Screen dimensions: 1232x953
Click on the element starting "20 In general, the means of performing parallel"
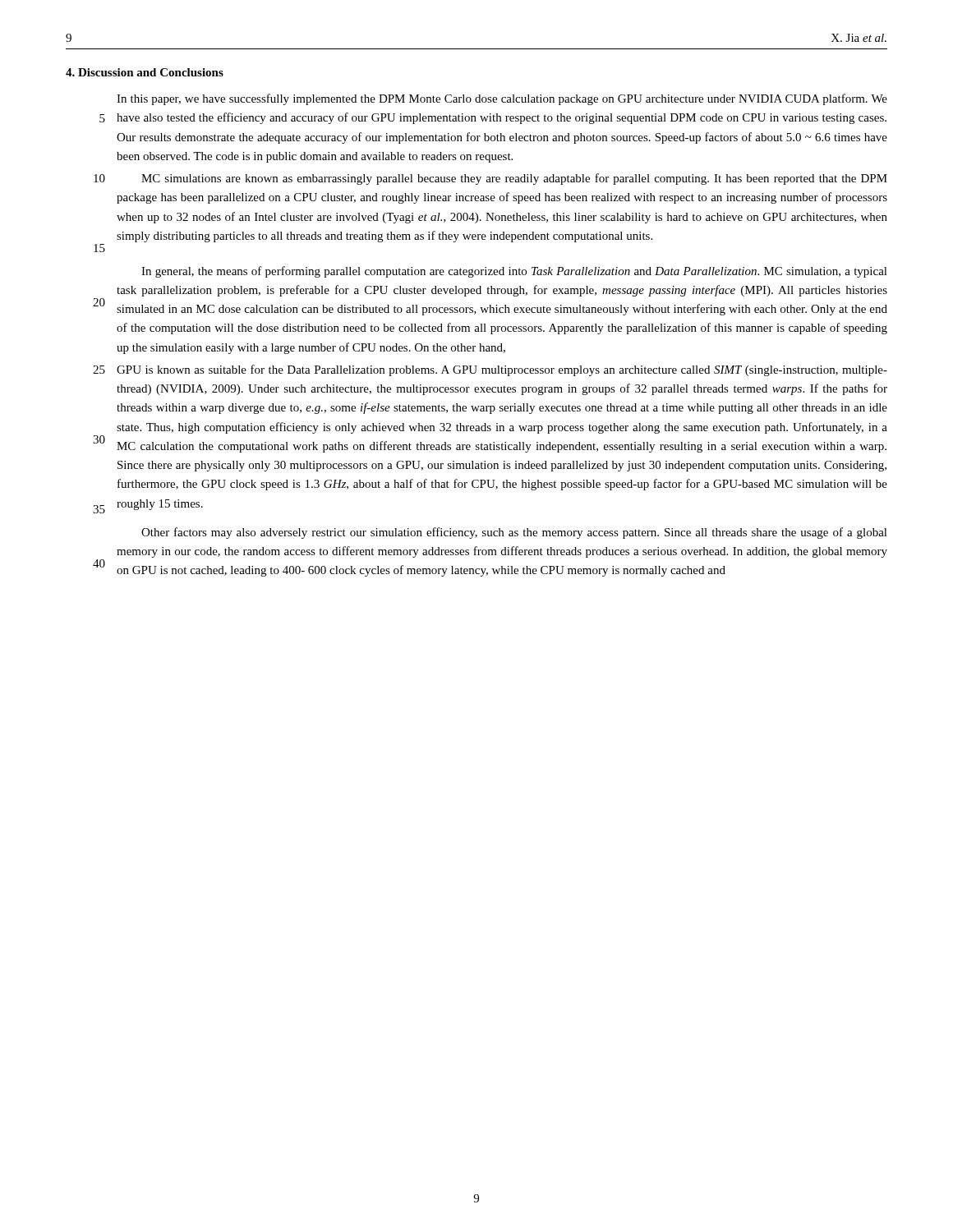coord(476,309)
